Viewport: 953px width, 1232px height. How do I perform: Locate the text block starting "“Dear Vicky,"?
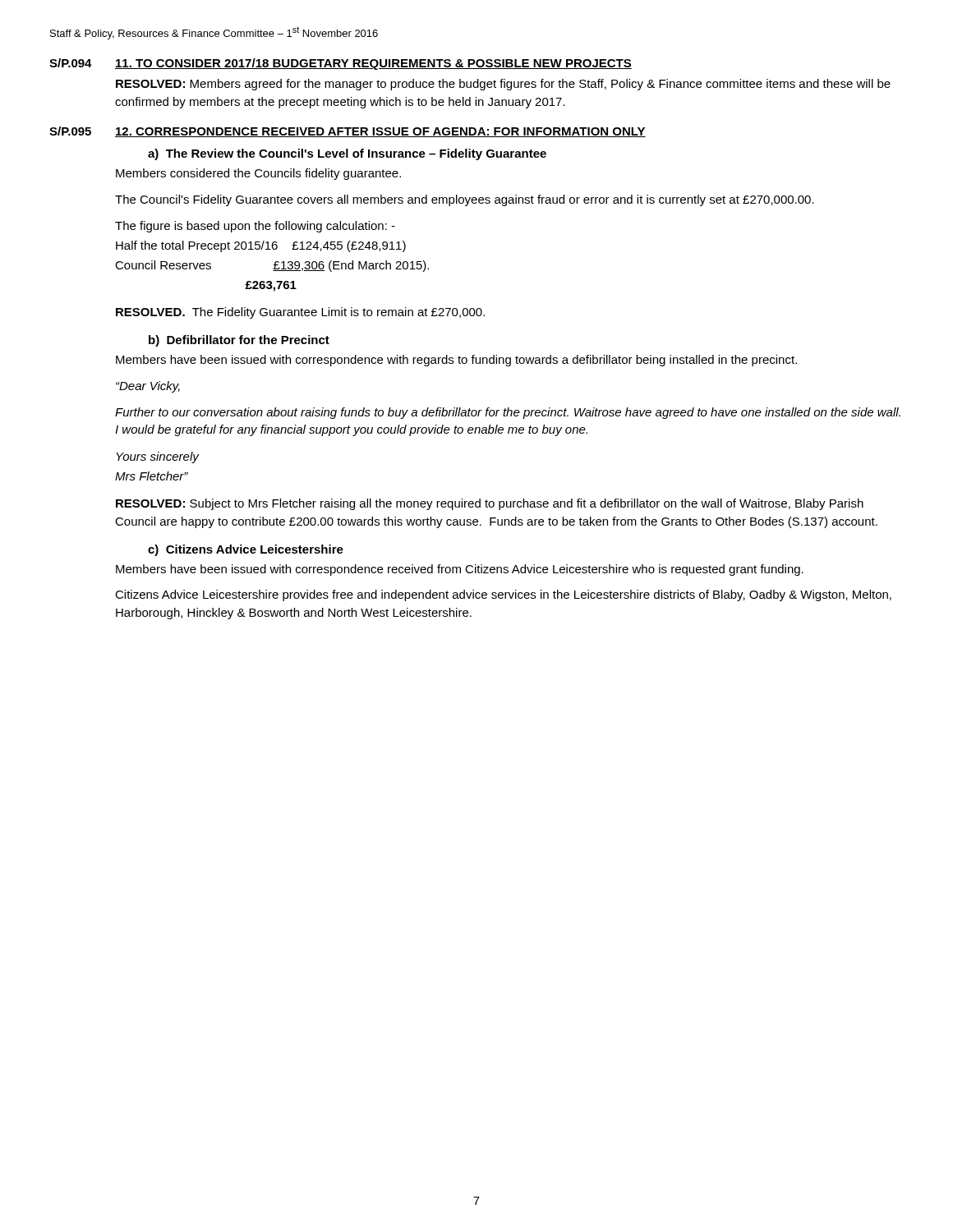coord(148,385)
